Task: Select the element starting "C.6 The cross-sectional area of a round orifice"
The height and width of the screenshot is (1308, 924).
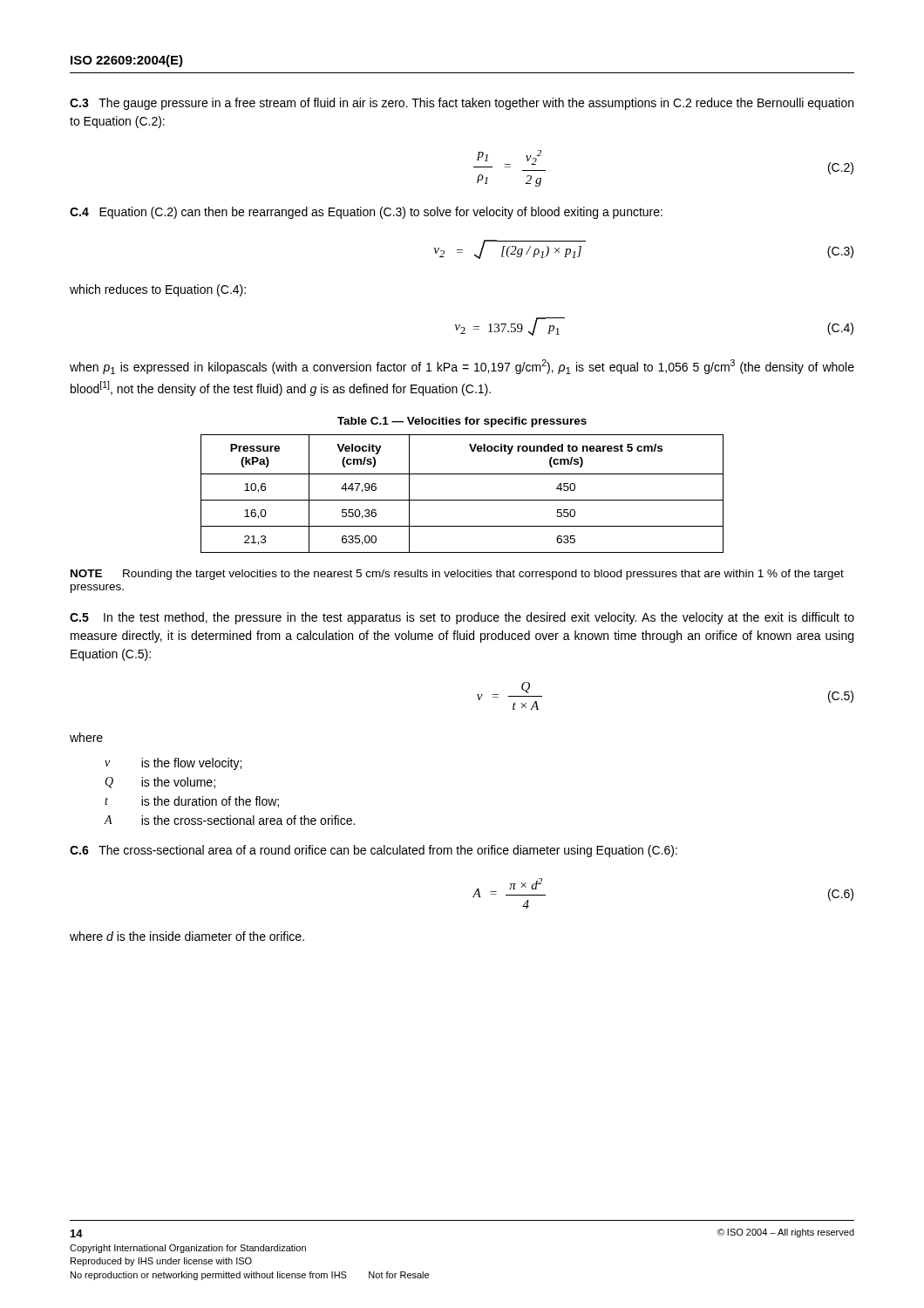Action: tap(462, 850)
